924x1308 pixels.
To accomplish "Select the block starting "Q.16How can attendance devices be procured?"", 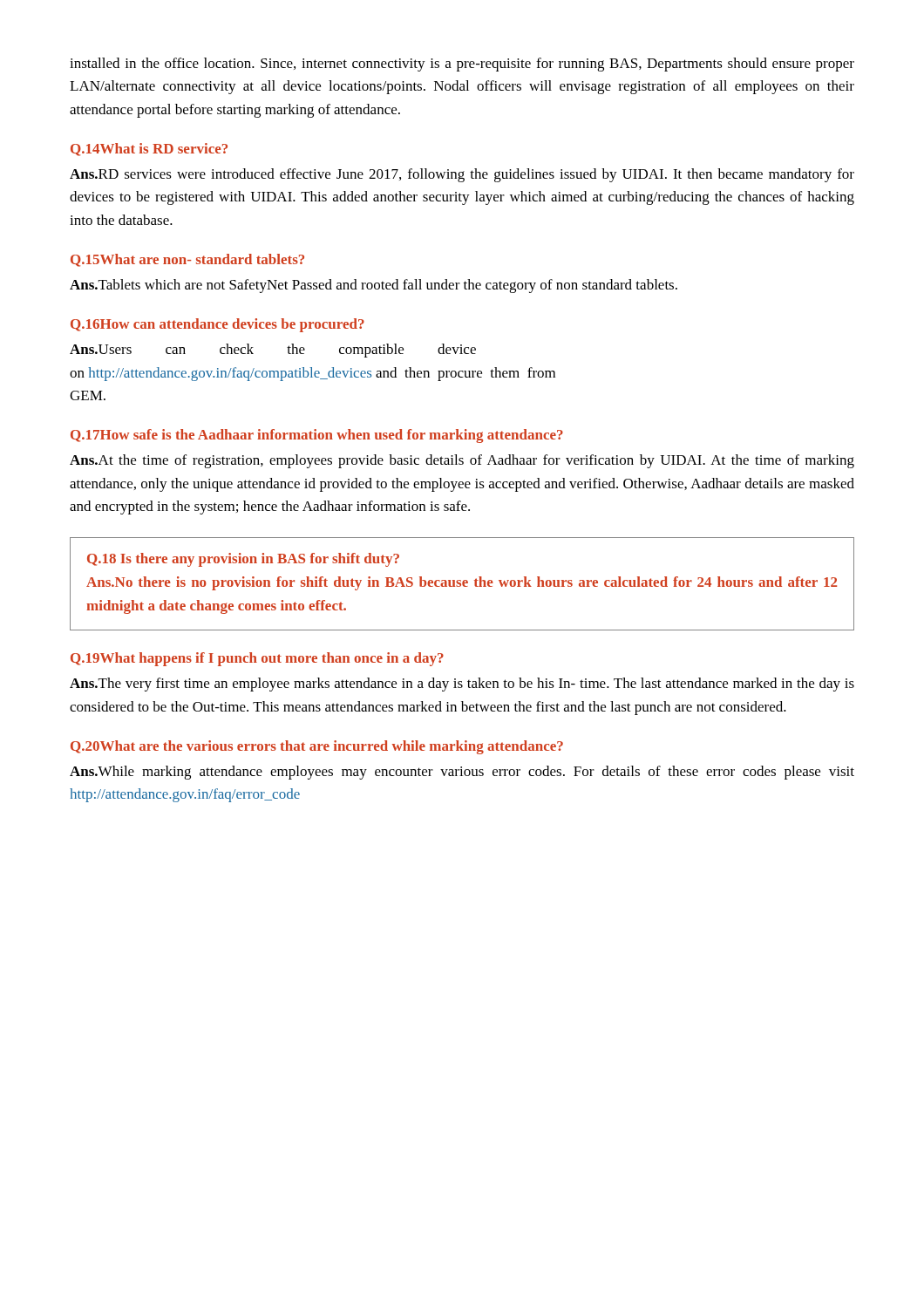I will pyautogui.click(x=217, y=324).
